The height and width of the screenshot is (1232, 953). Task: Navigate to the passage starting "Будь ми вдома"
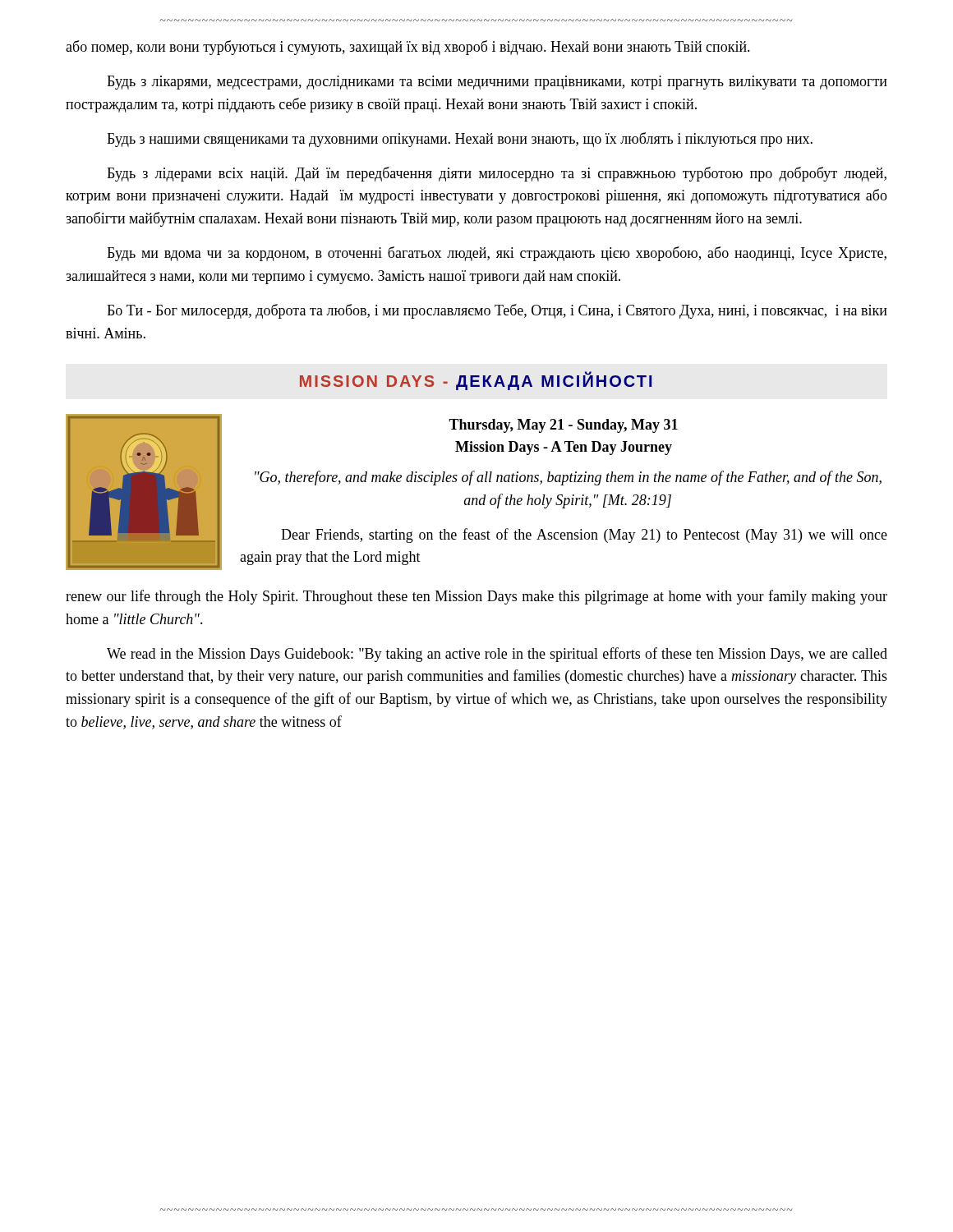pyautogui.click(x=476, y=265)
